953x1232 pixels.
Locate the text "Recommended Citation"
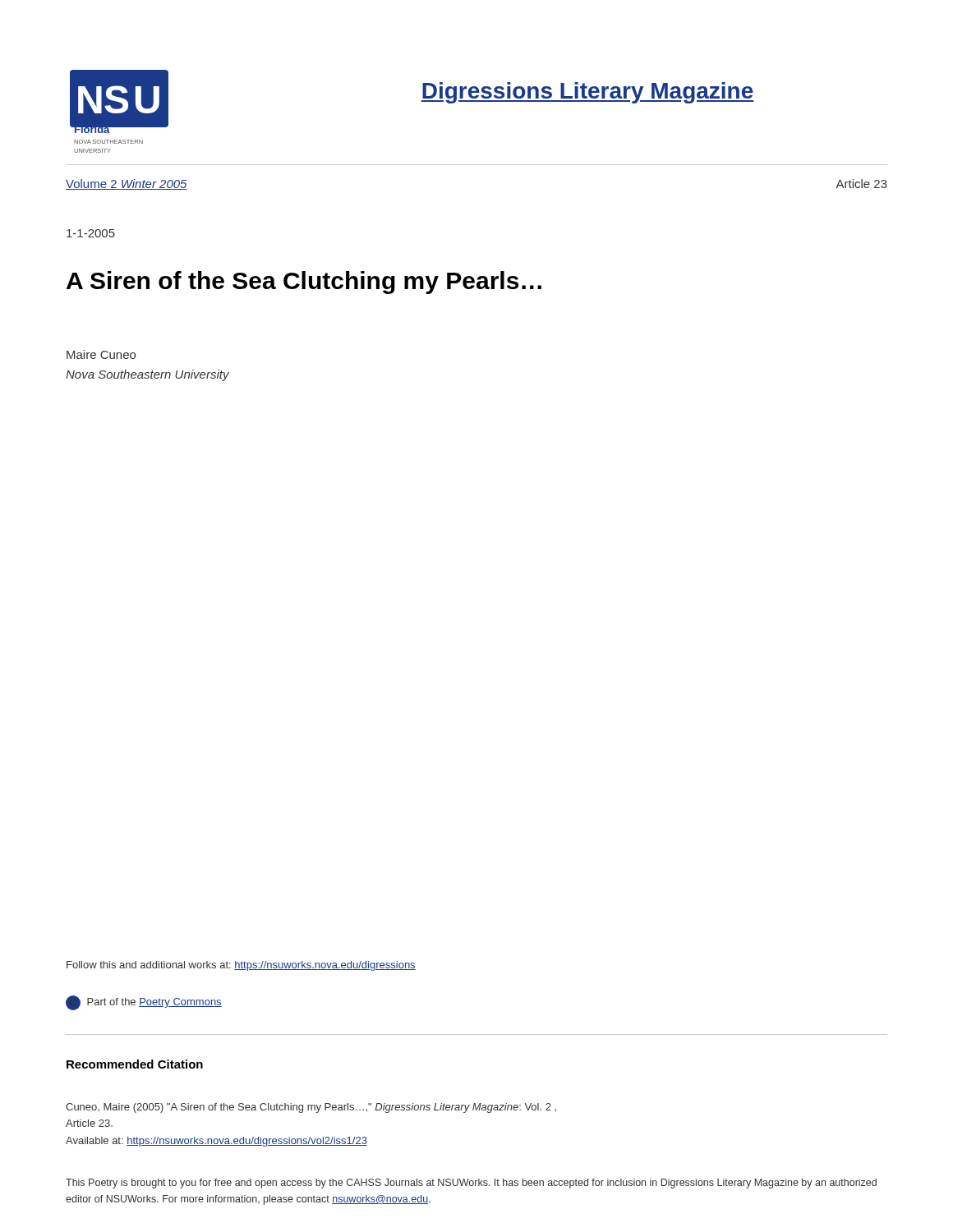pos(135,1064)
